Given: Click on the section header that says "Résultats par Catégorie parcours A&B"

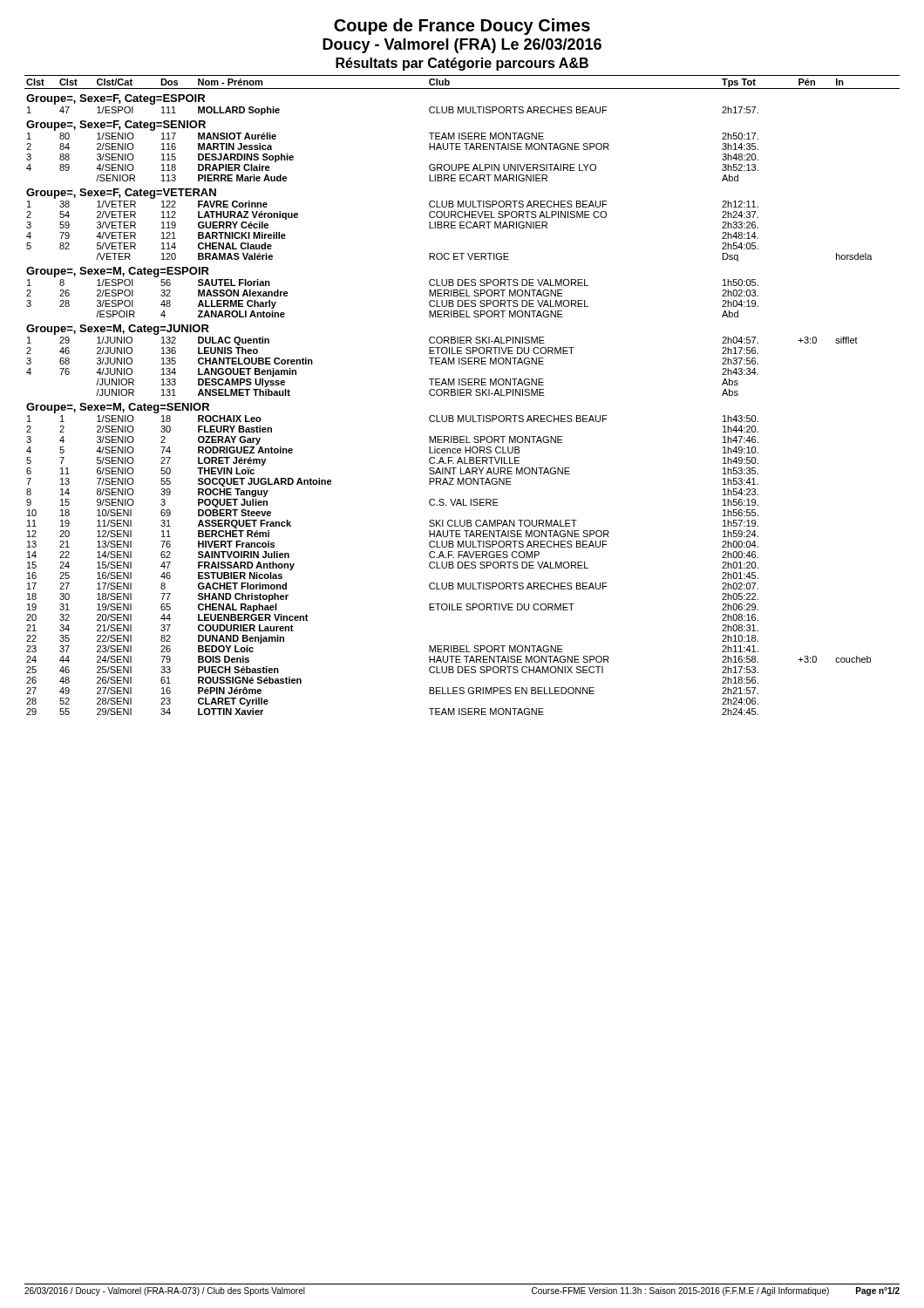Looking at the screenshot, I should [x=462, y=63].
